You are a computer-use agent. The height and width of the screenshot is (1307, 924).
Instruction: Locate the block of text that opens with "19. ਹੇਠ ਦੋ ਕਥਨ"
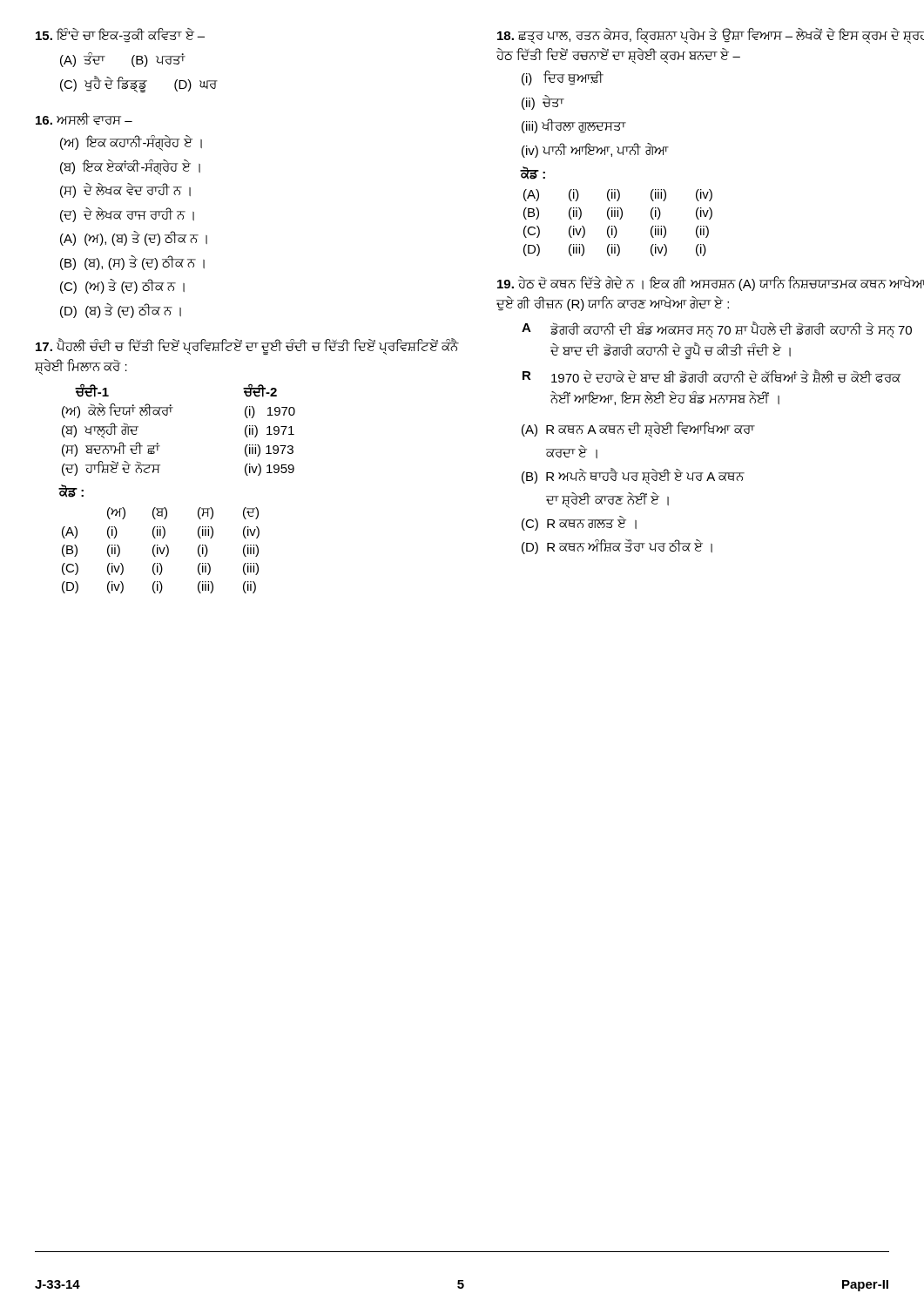click(710, 416)
